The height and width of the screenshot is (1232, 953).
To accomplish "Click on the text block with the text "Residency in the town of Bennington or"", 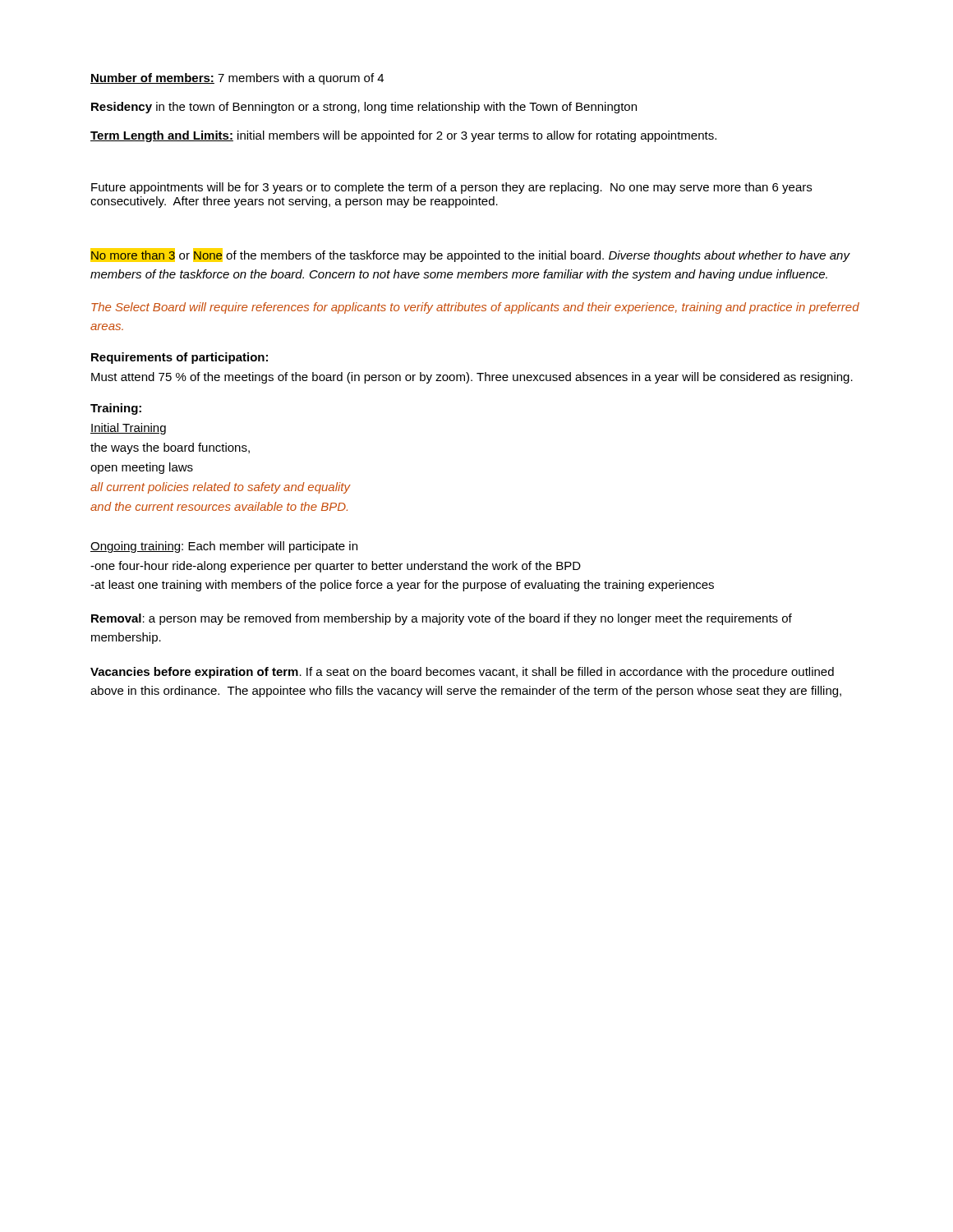I will [364, 106].
